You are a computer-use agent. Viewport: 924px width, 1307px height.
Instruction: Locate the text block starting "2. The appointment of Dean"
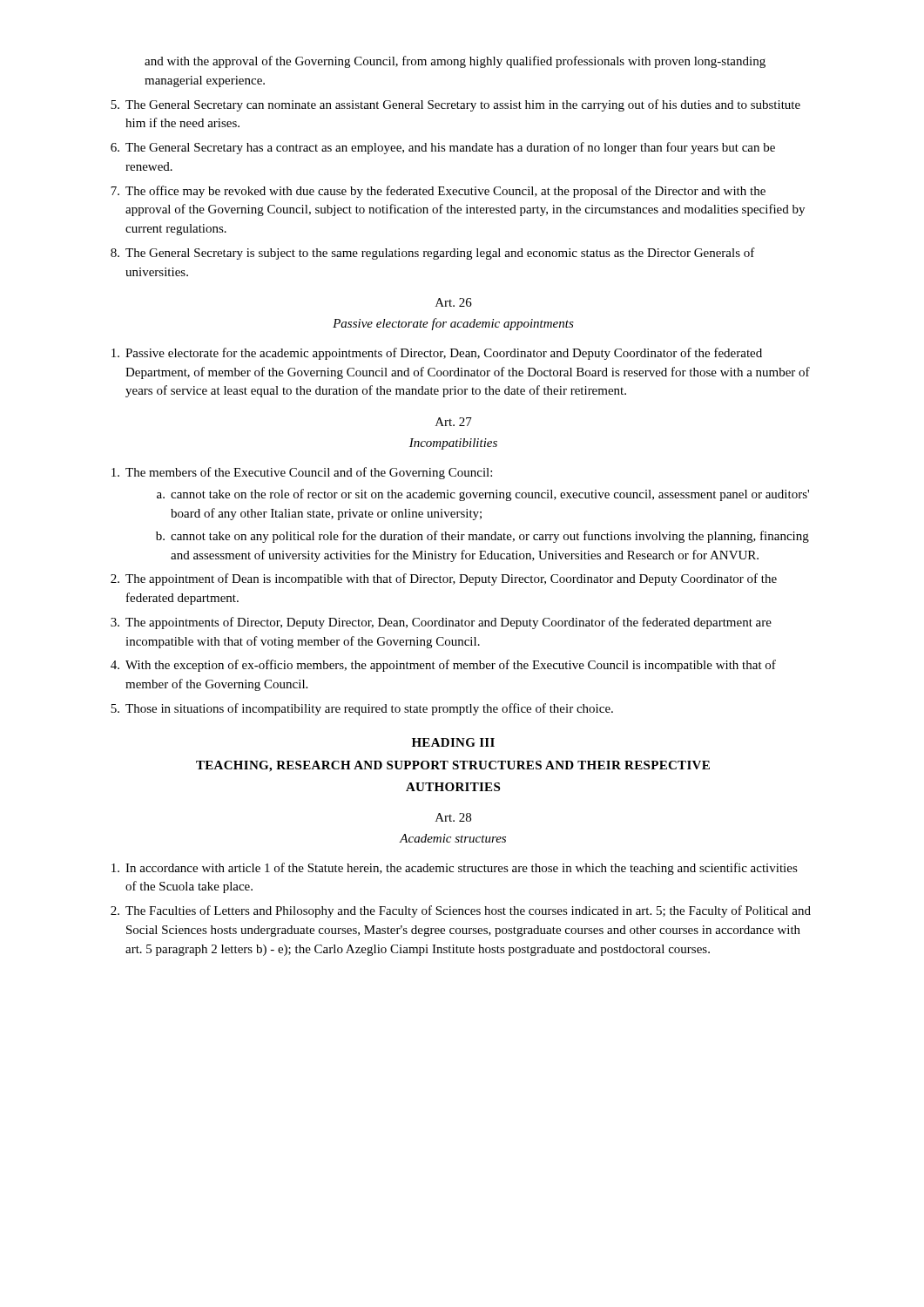(x=453, y=589)
